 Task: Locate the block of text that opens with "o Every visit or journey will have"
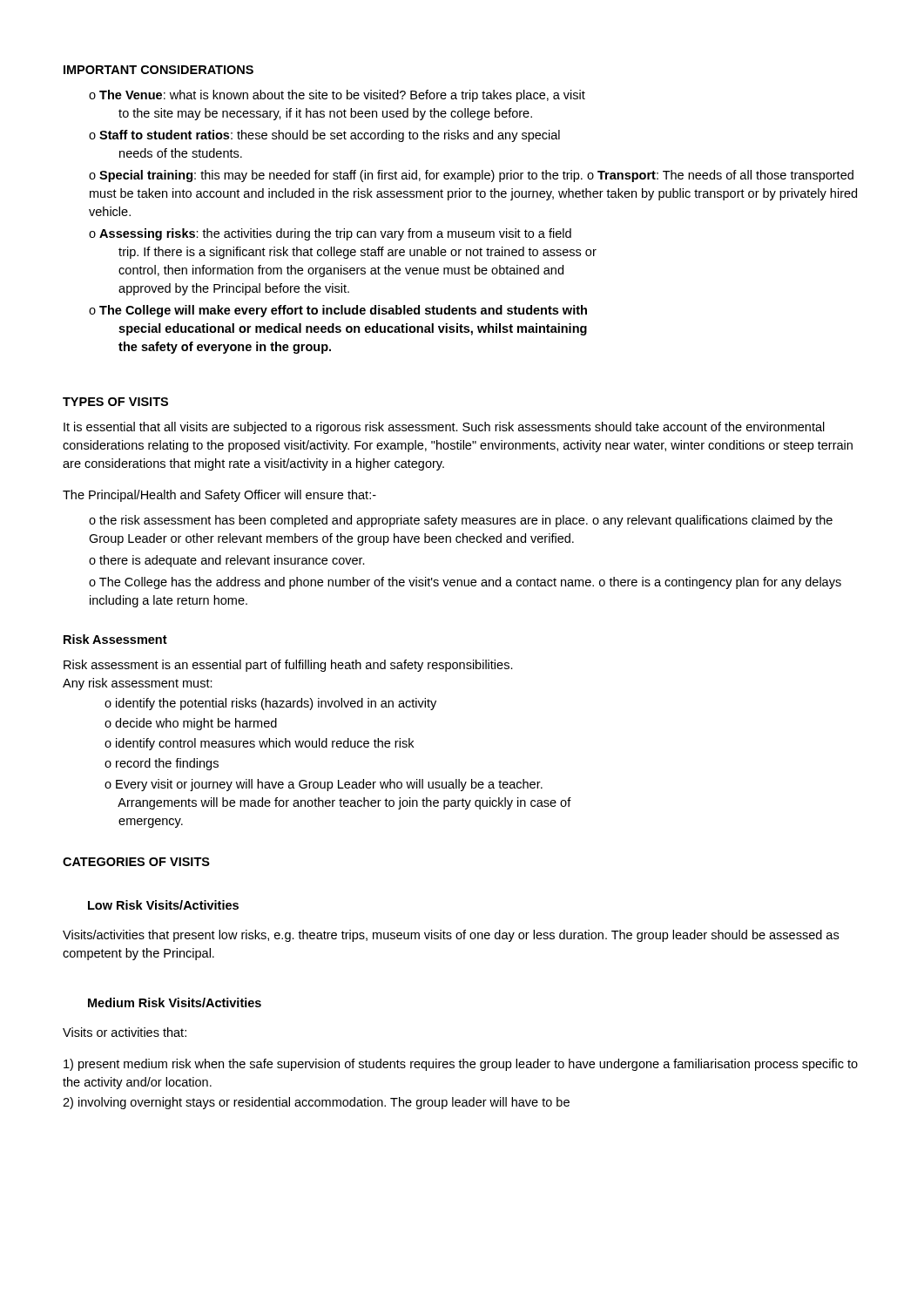(x=338, y=802)
